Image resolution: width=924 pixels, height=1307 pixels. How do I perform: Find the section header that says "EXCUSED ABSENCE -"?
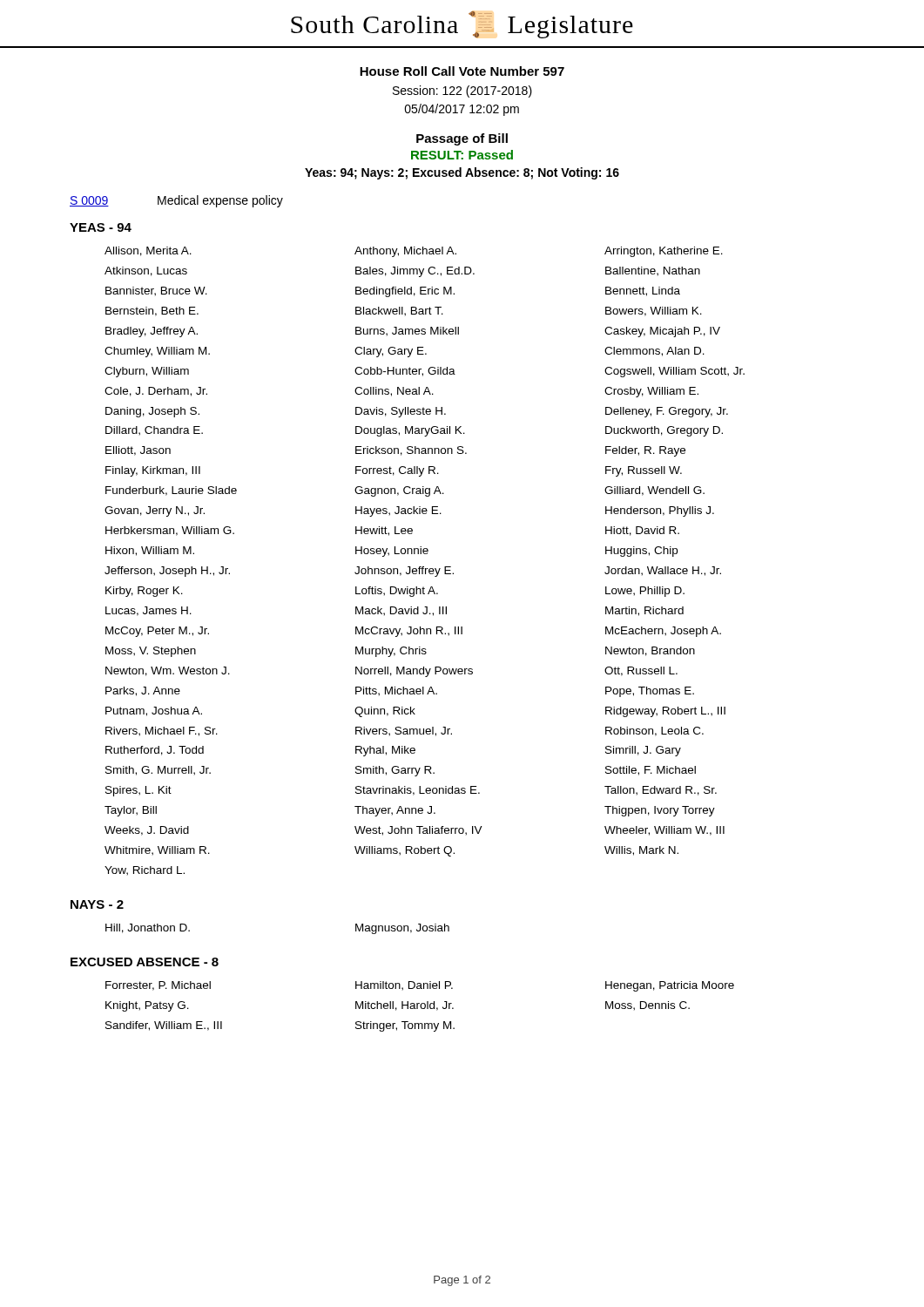144,961
